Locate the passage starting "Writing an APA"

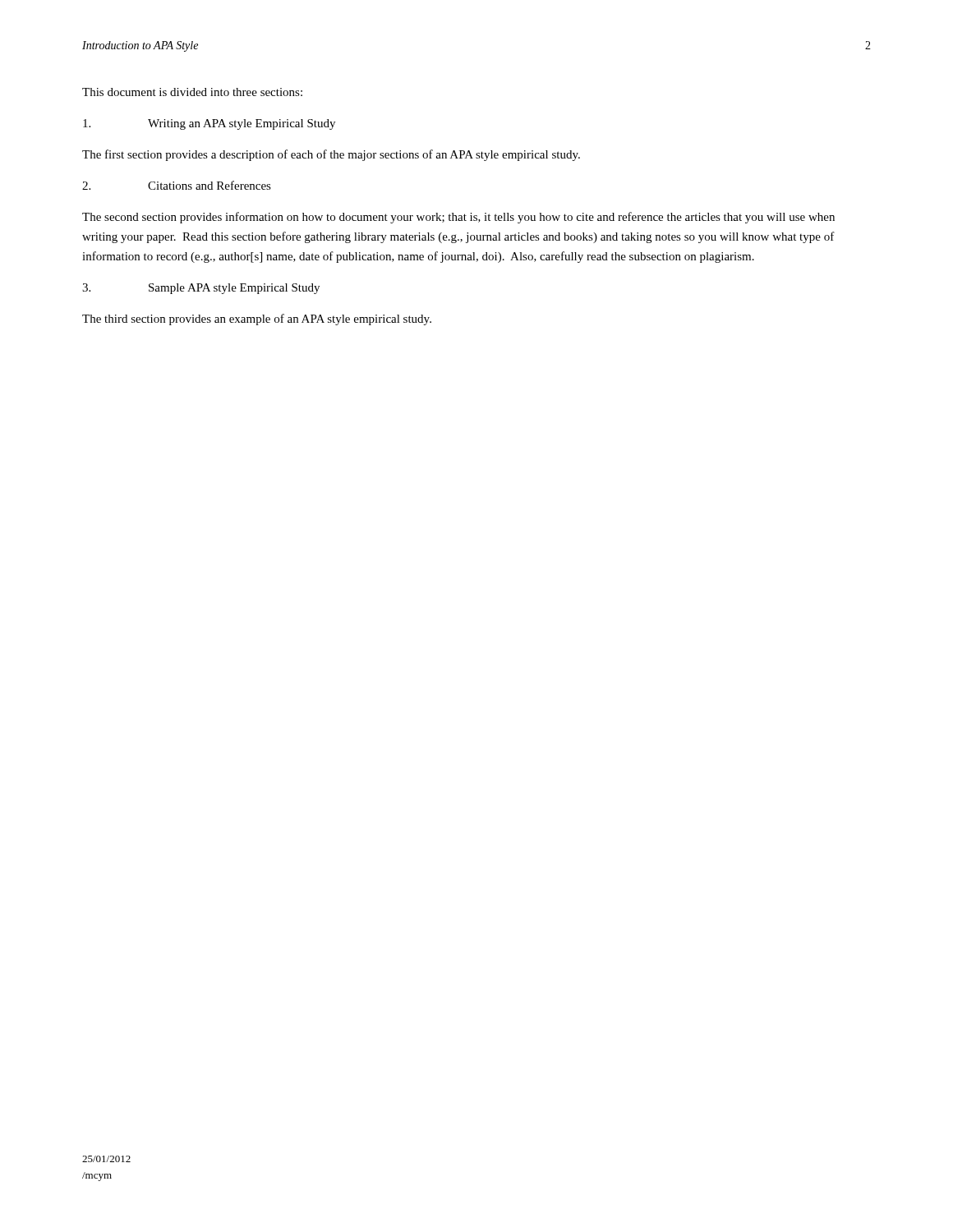point(209,124)
